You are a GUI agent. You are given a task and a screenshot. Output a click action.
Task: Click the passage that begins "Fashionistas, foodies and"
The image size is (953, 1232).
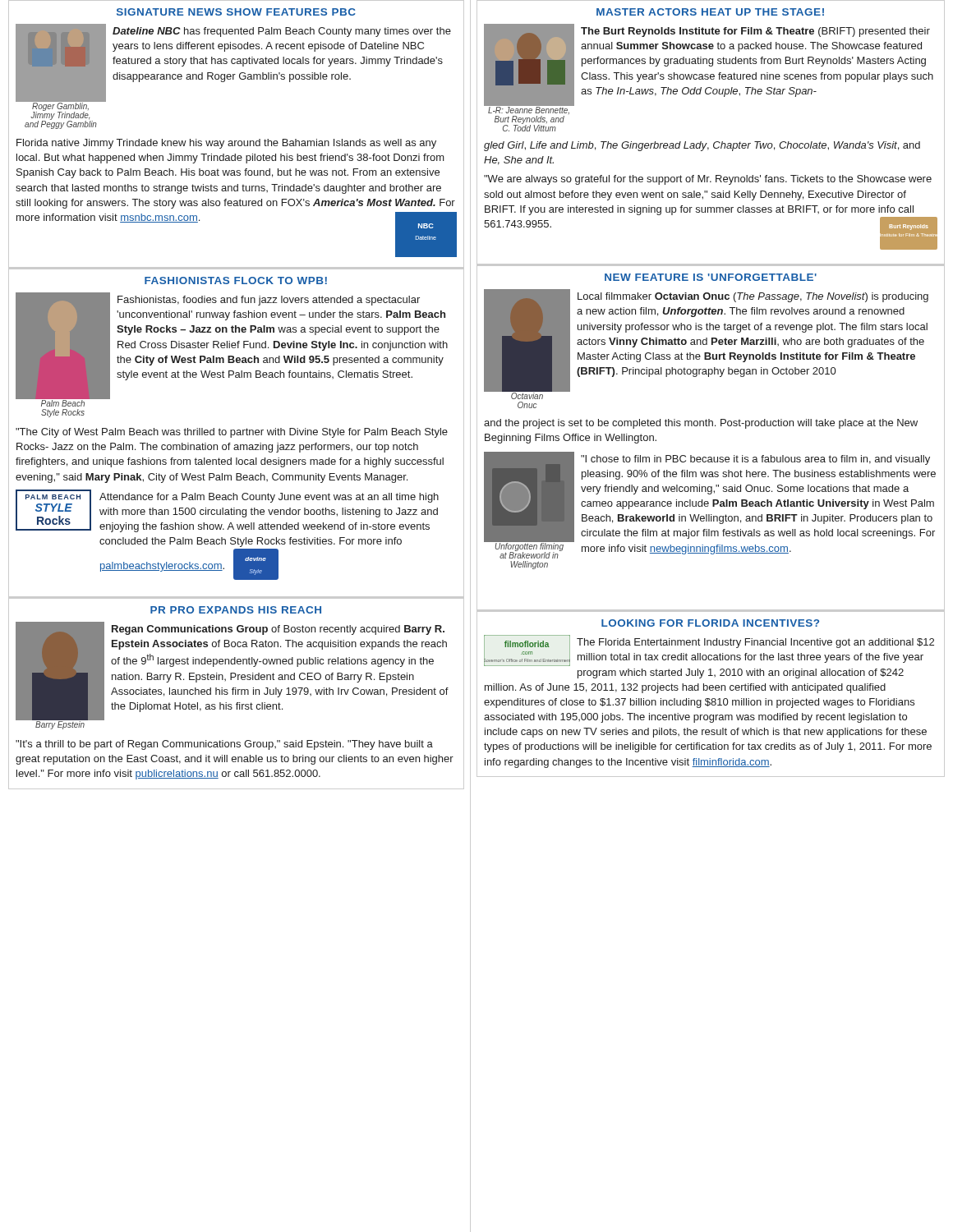pos(282,337)
